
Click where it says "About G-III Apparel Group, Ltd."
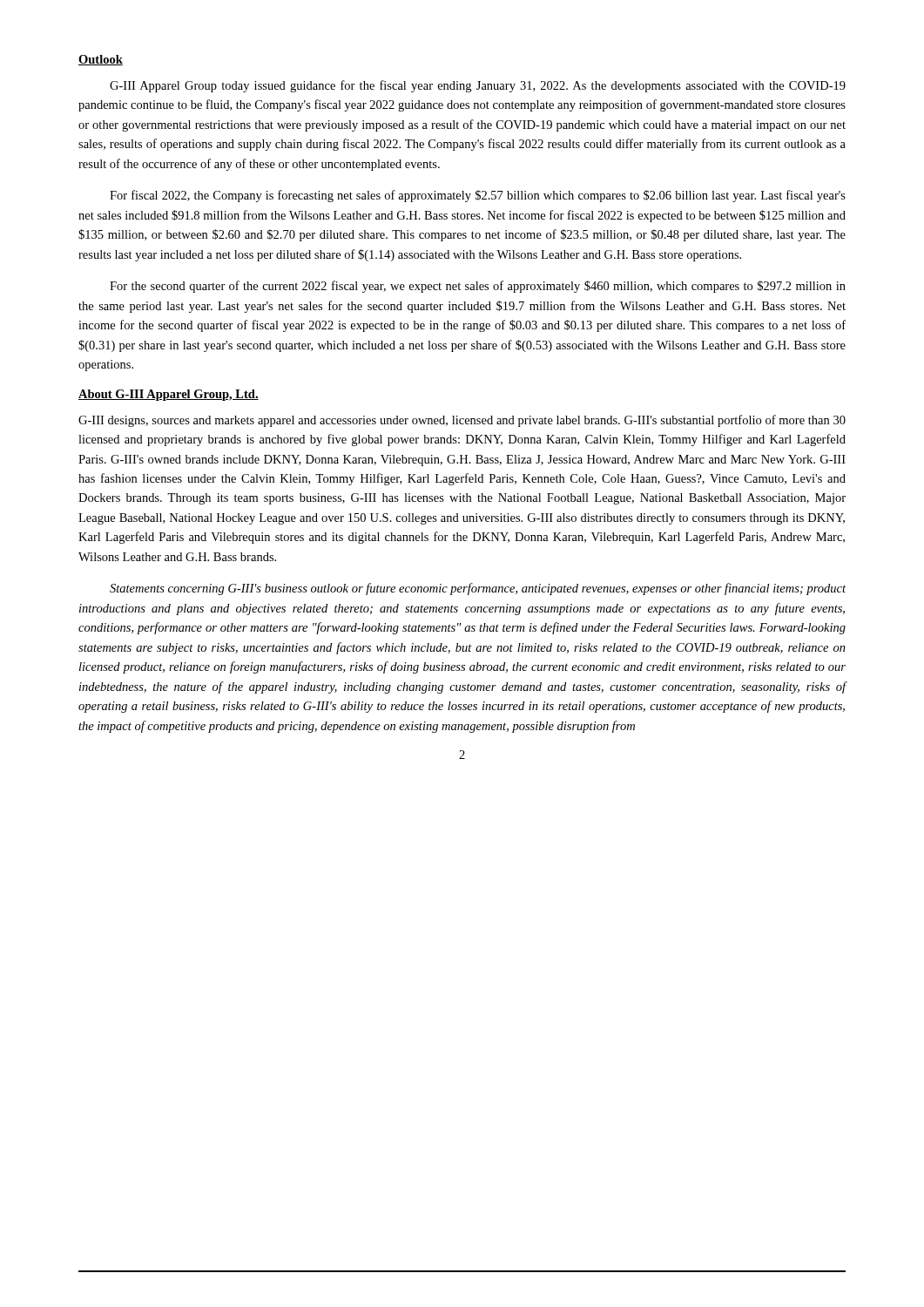pyautogui.click(x=168, y=393)
